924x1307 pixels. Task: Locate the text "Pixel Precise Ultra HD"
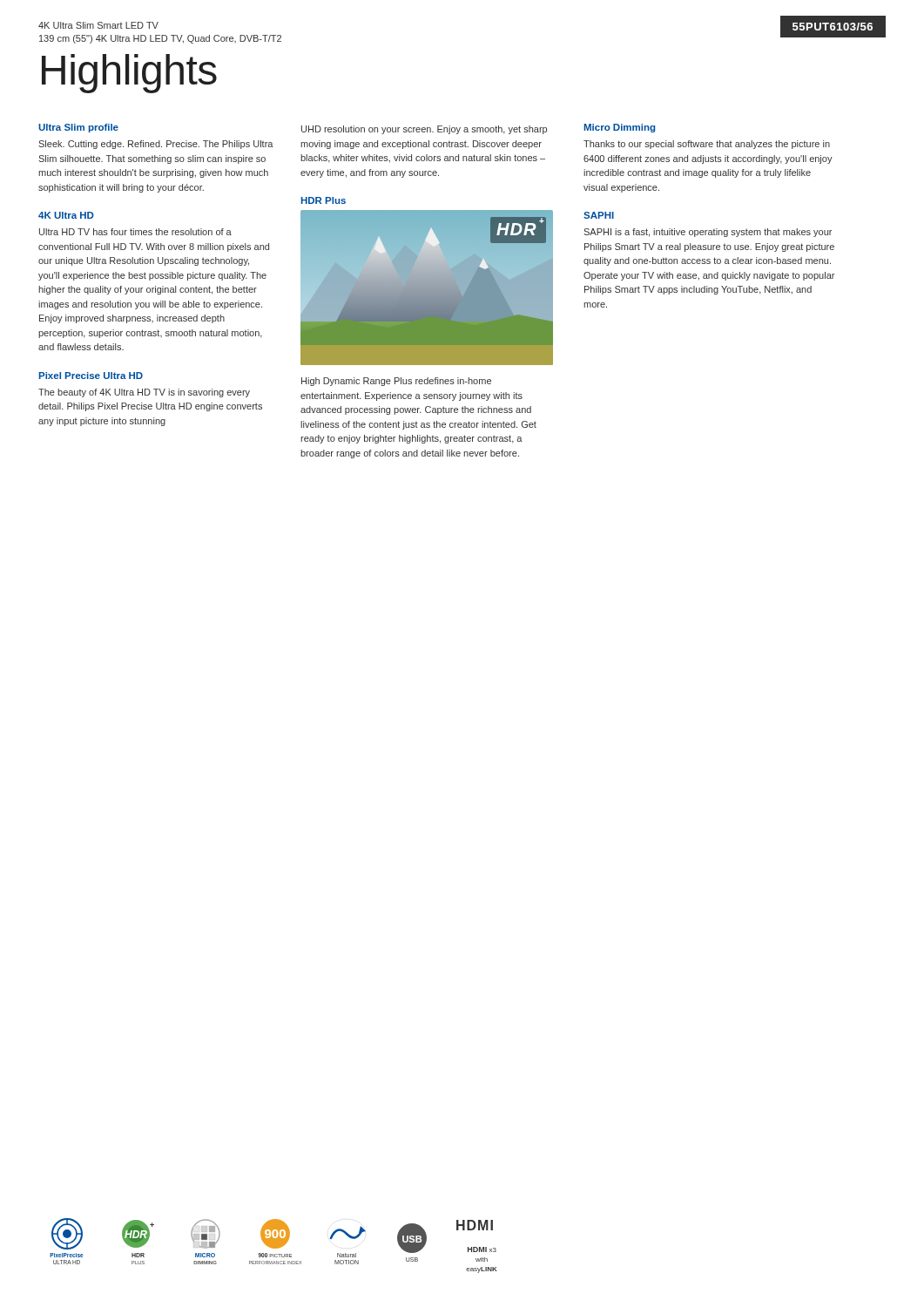coord(91,375)
